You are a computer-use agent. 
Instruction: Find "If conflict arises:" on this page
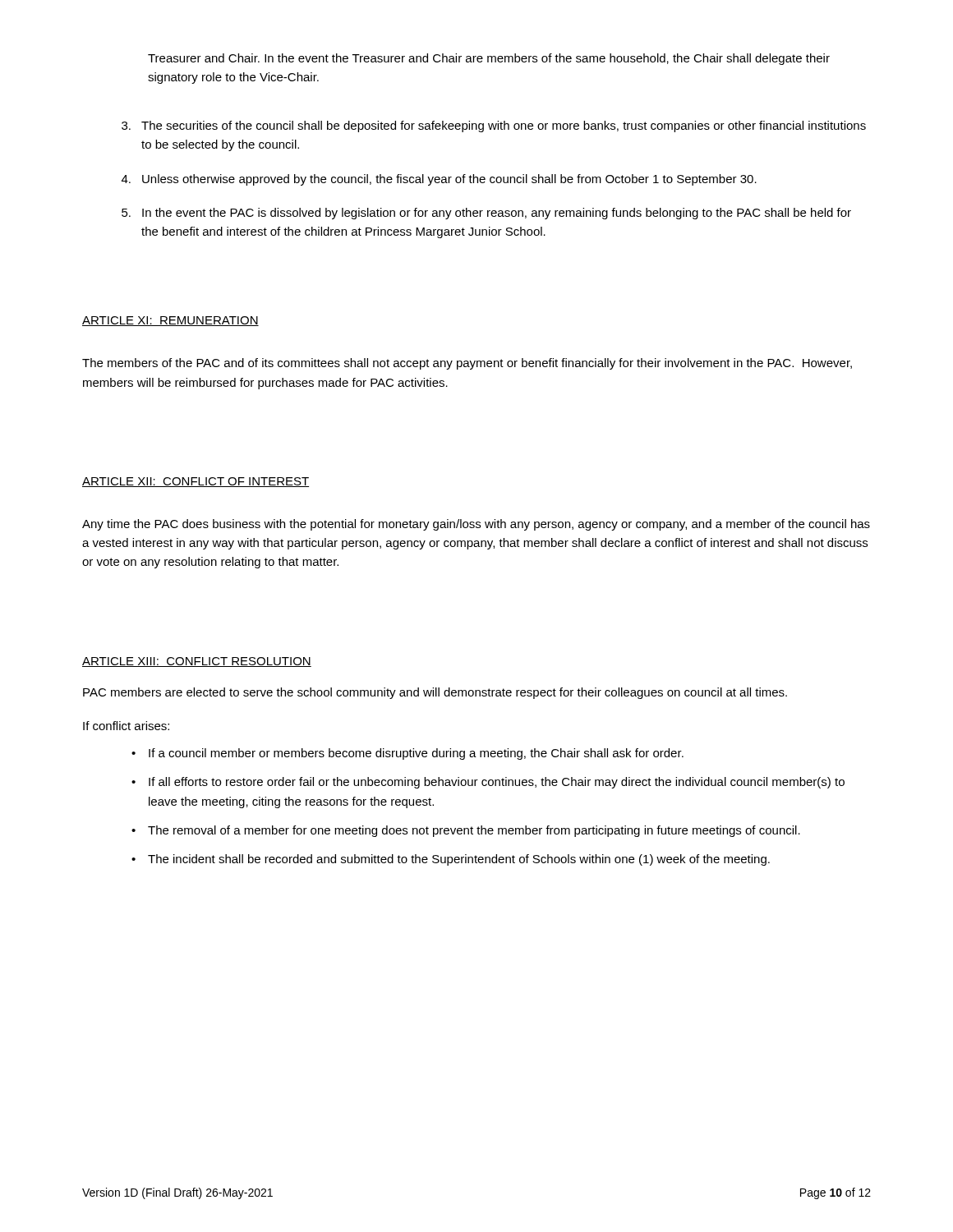point(126,725)
